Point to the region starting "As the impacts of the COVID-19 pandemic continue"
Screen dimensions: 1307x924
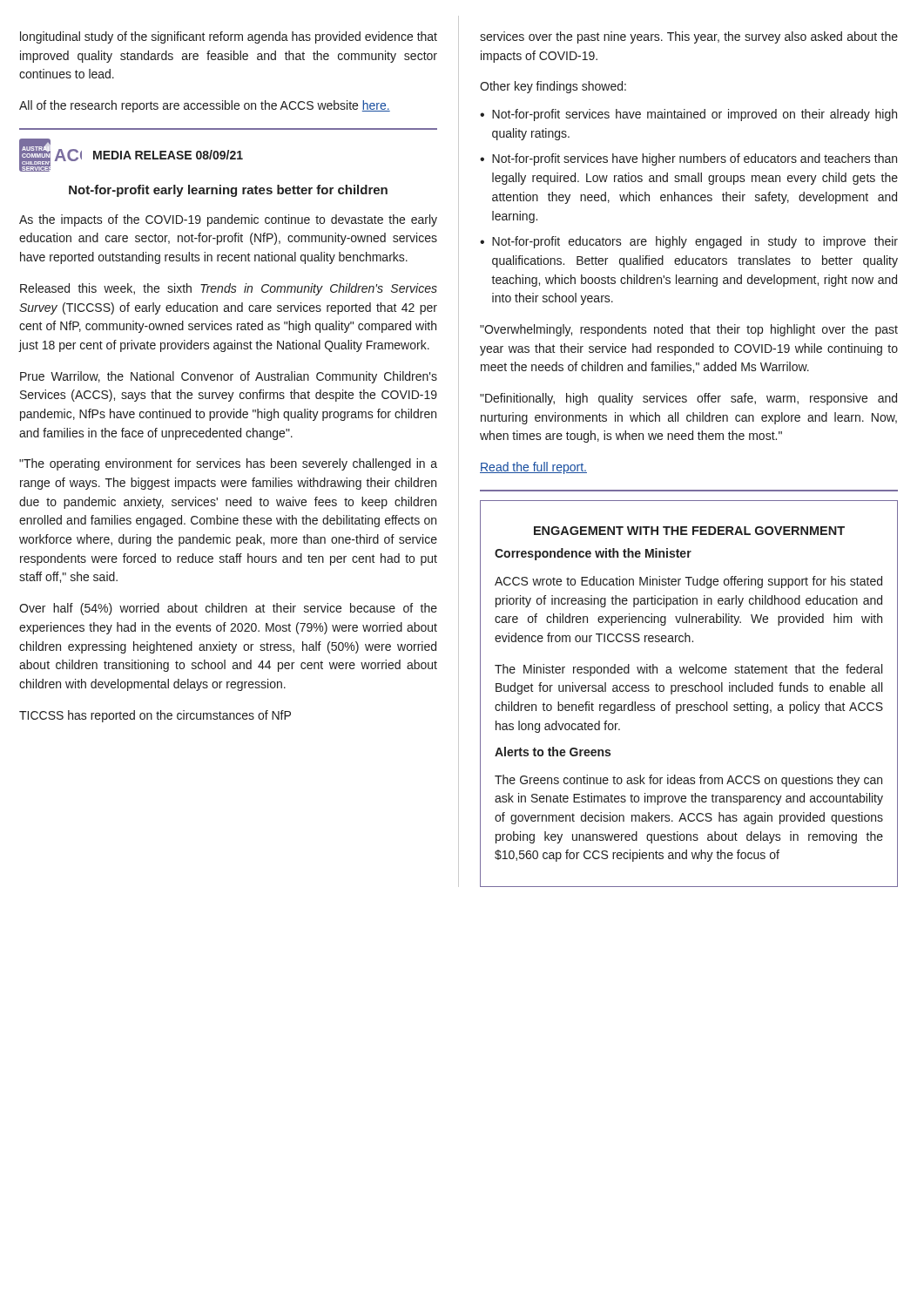228,239
